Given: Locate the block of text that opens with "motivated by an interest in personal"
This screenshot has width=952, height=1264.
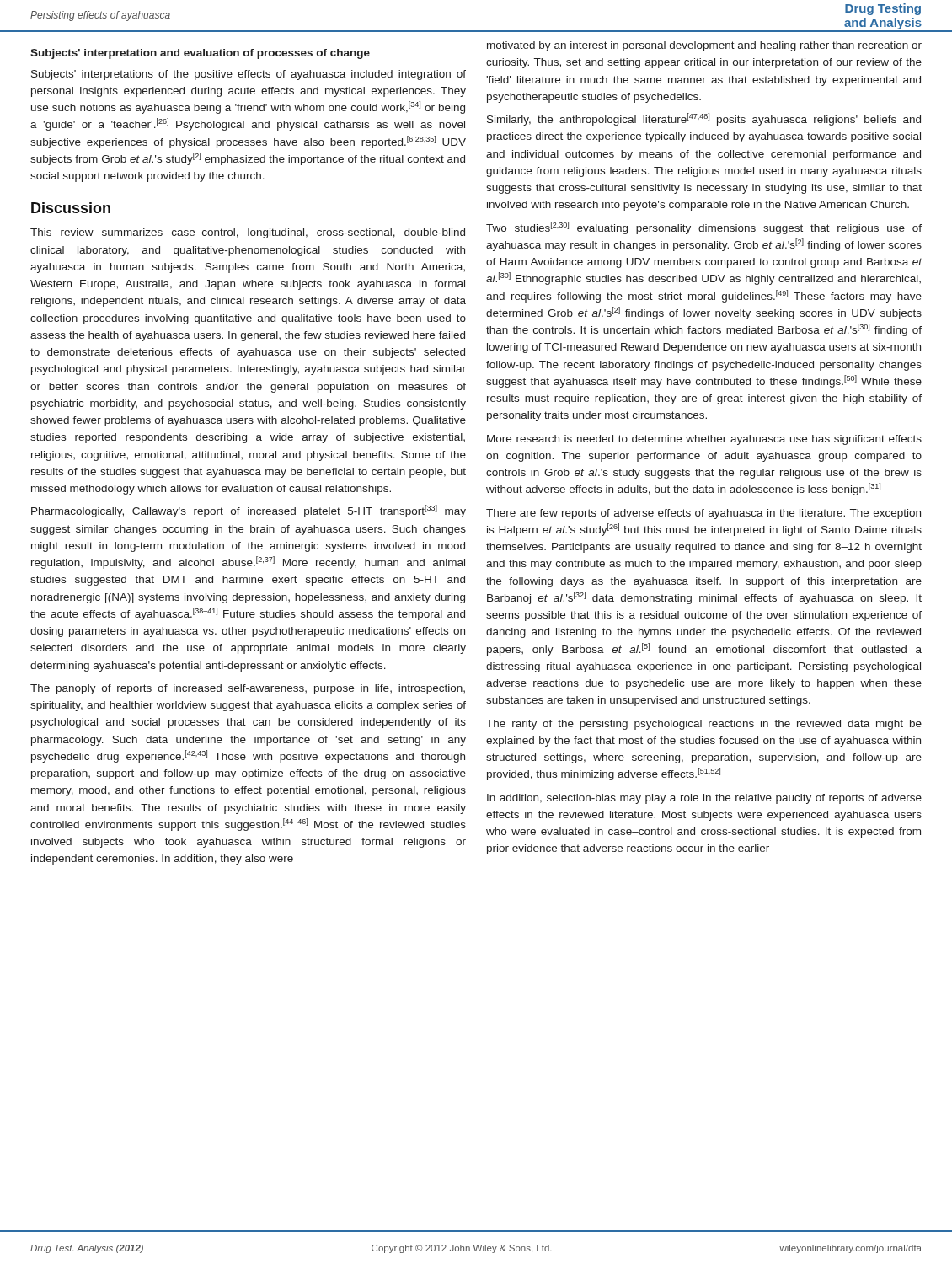Looking at the screenshot, I should coord(704,71).
